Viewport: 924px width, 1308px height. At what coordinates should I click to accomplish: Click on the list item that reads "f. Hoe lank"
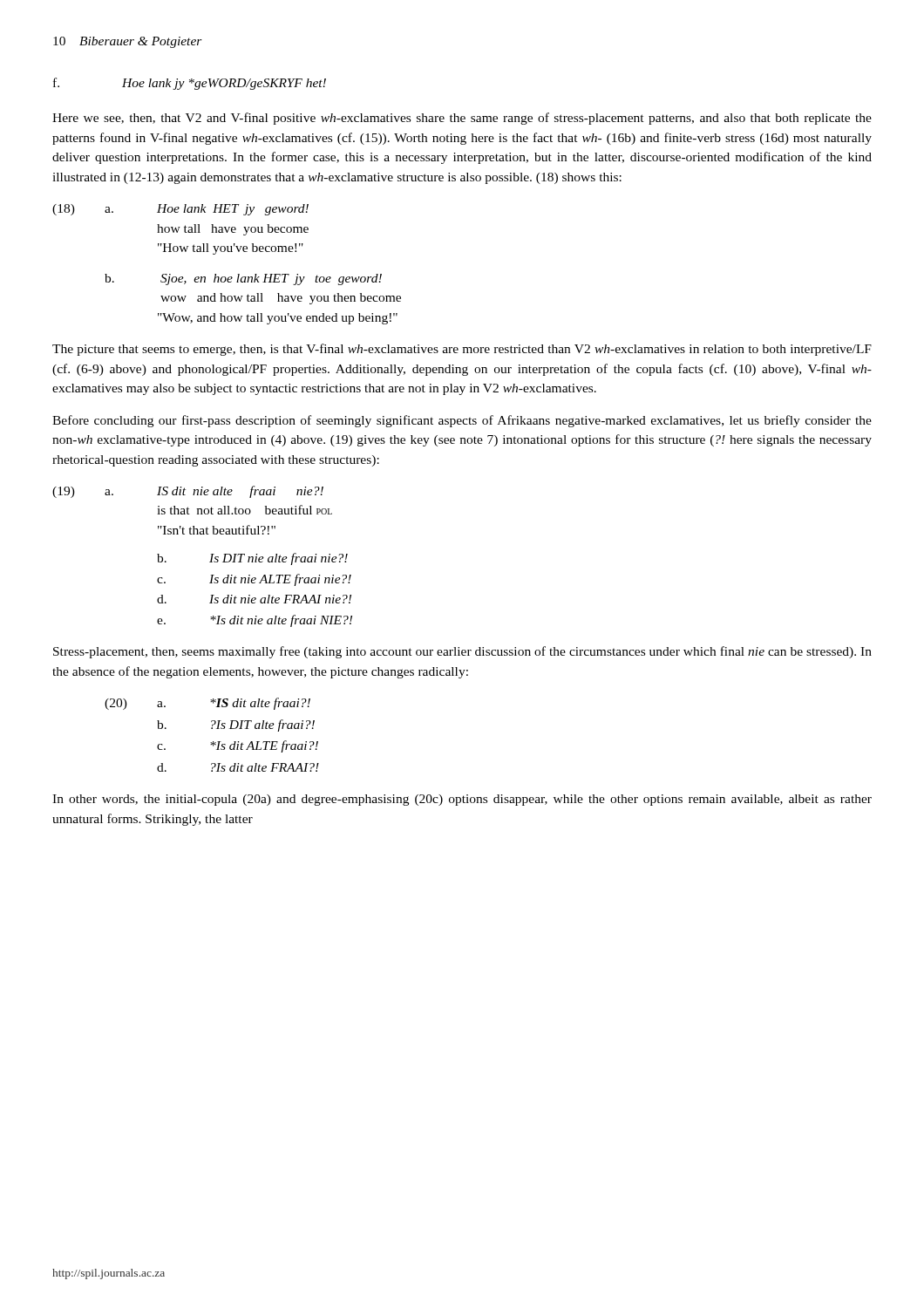tap(189, 83)
